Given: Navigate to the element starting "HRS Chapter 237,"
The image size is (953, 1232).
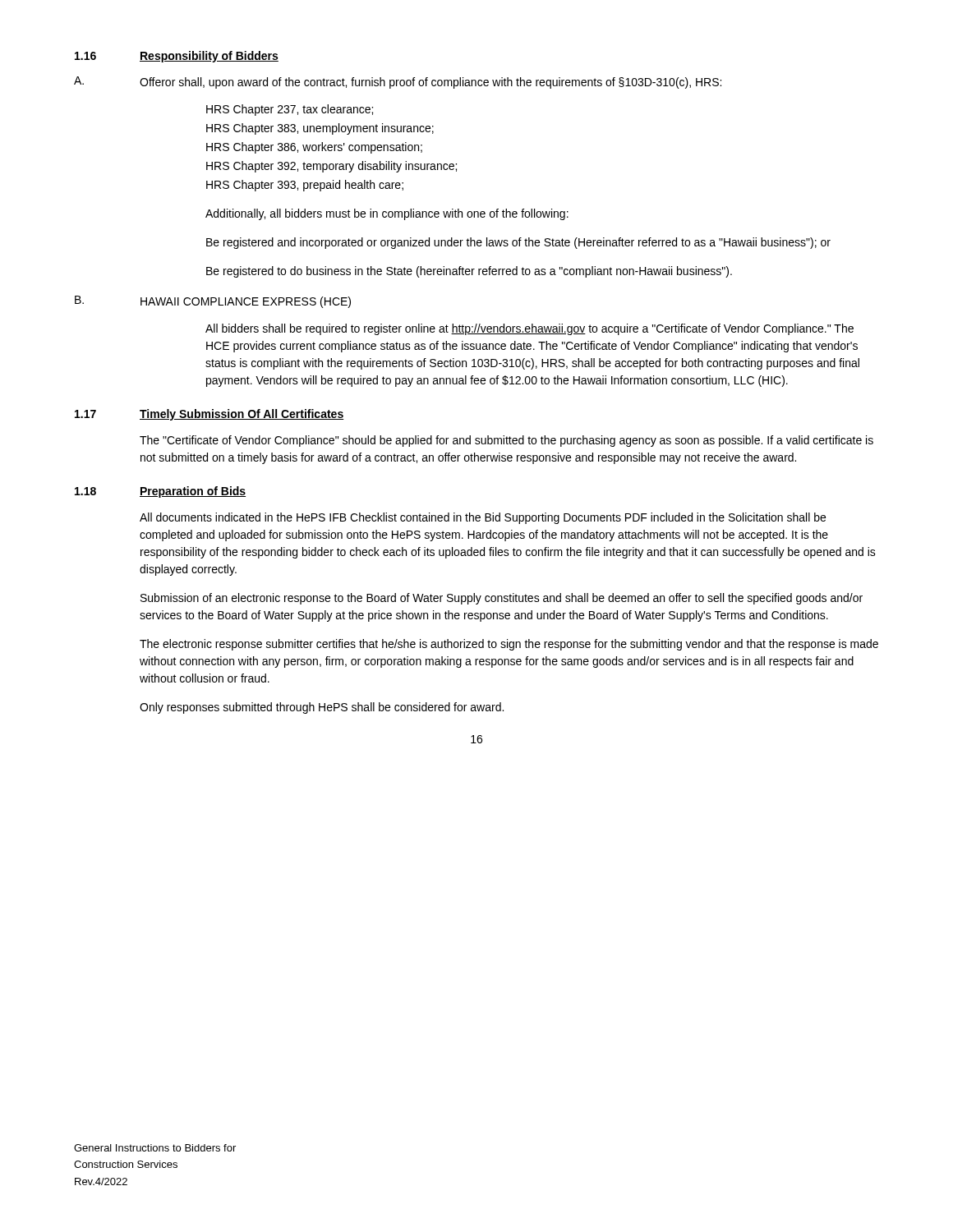Looking at the screenshot, I should (x=290, y=109).
